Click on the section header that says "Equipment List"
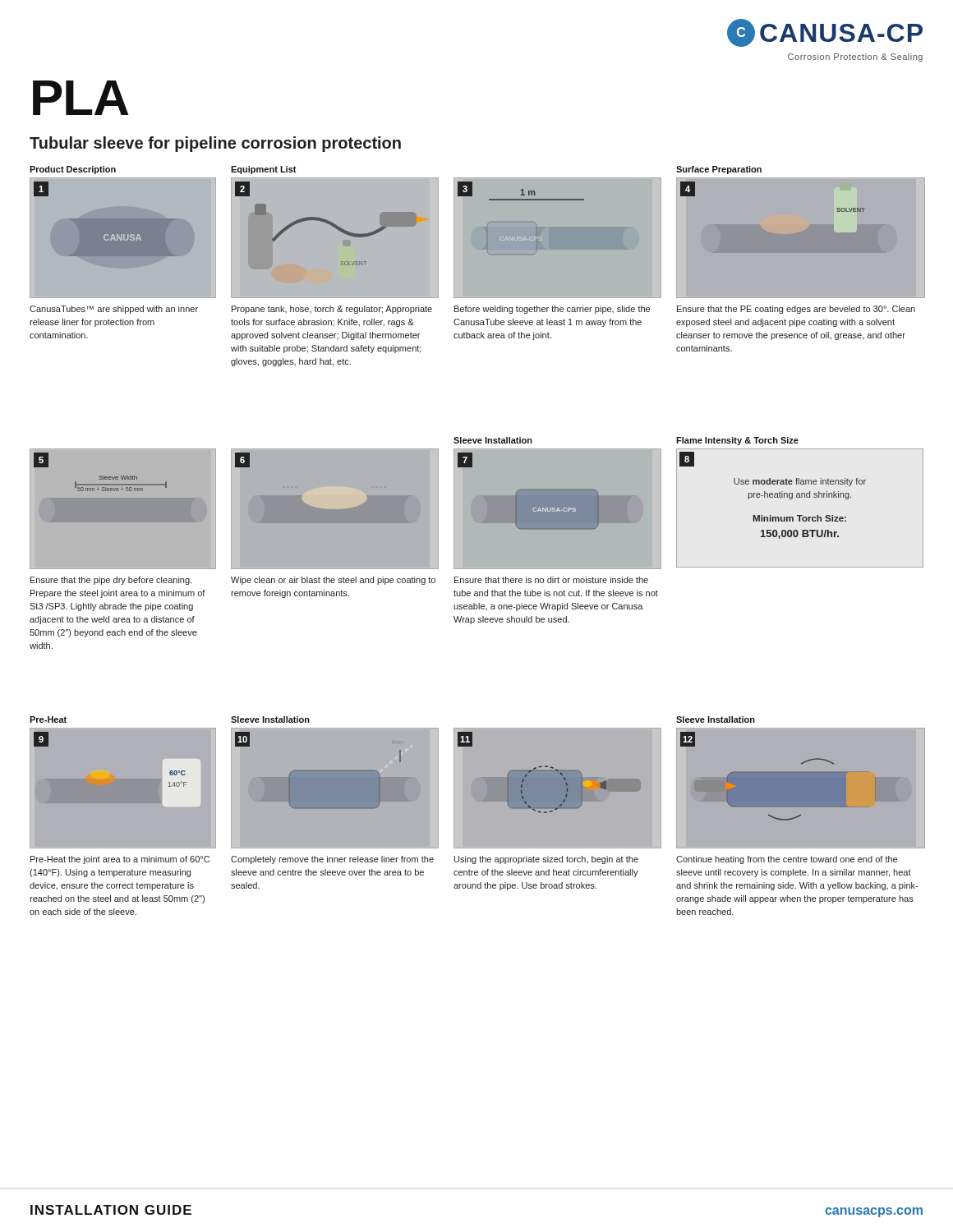This screenshot has height=1232, width=953. tap(263, 169)
